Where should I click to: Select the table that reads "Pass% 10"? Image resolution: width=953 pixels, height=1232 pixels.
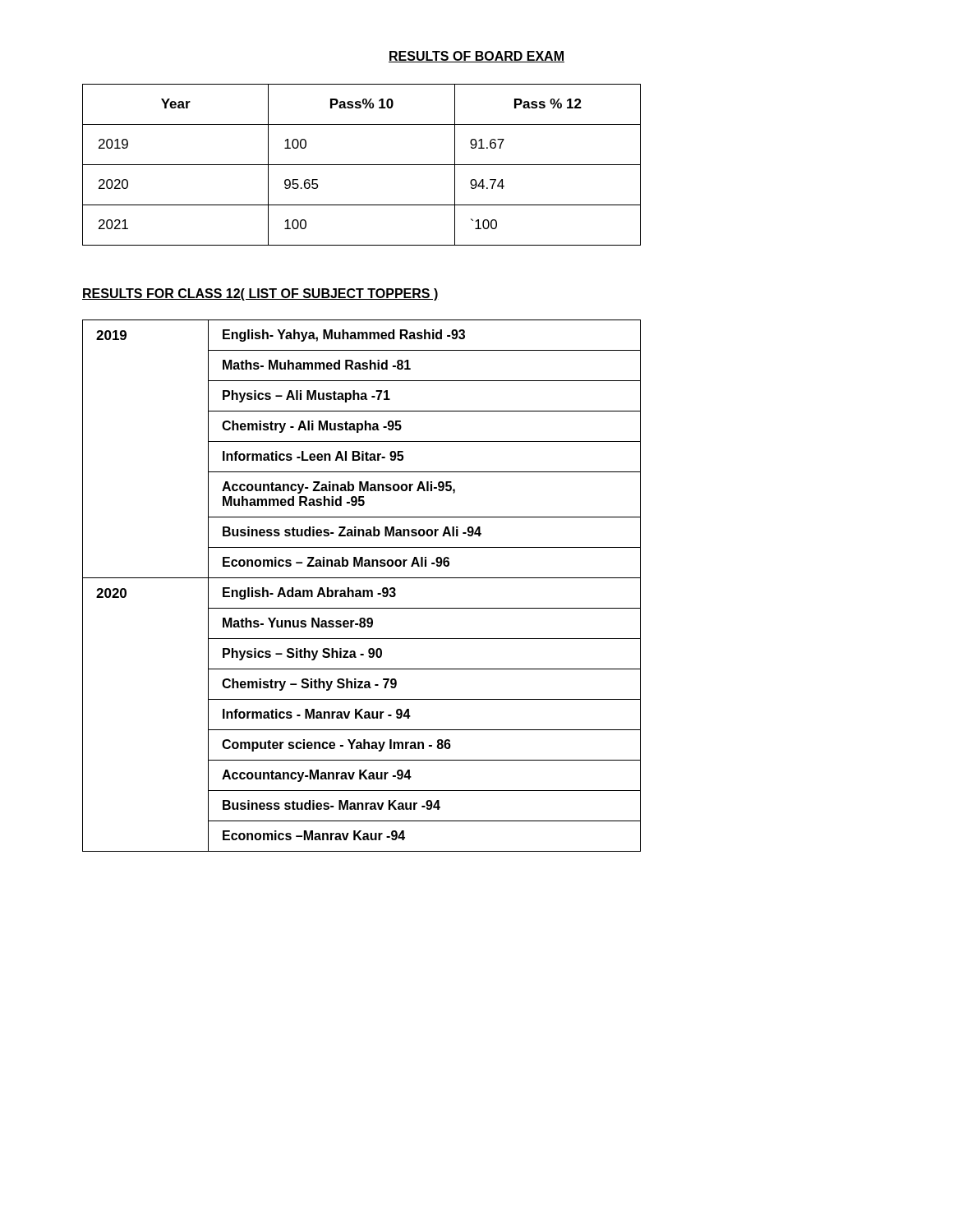[476, 165]
